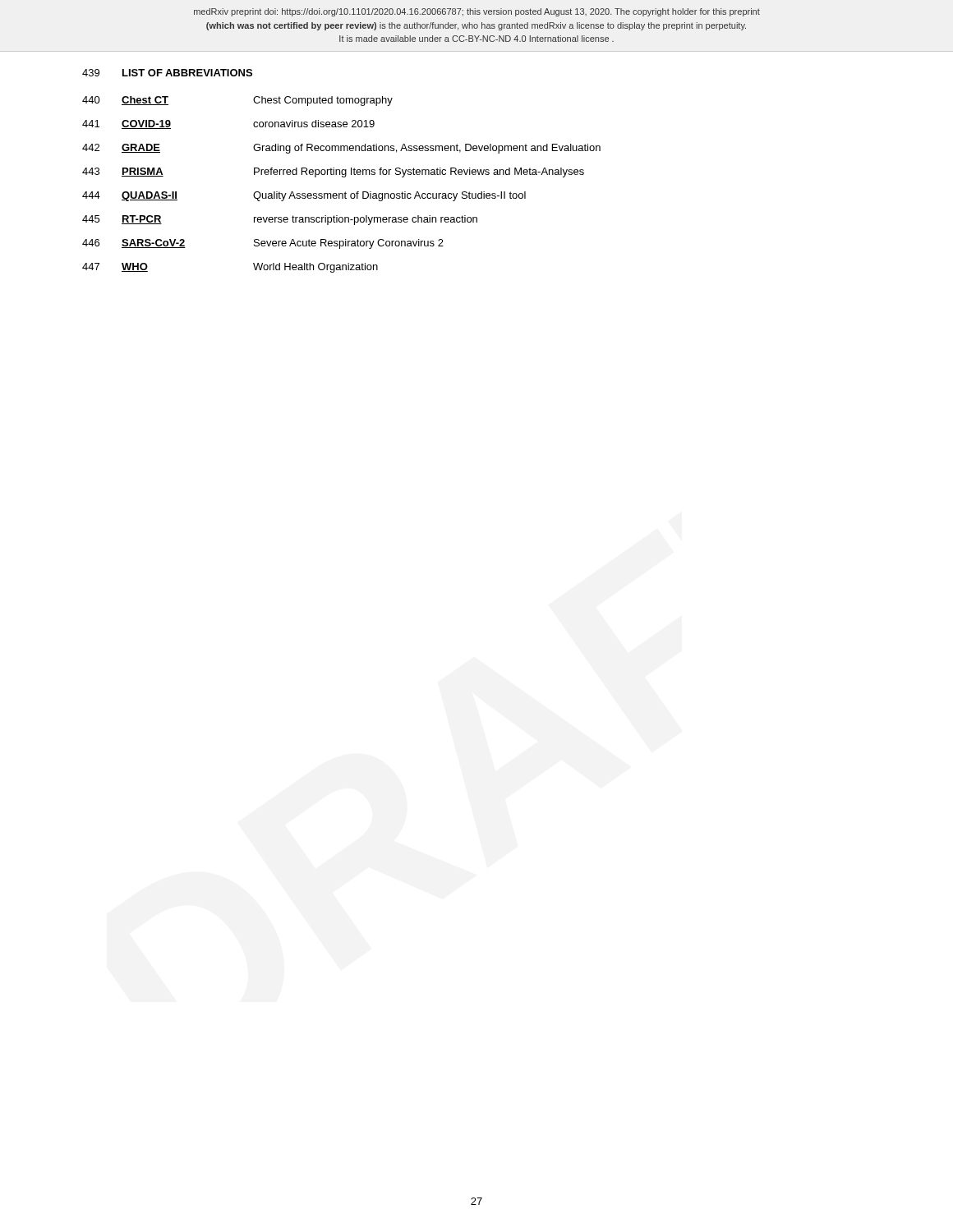
Task: Point to the block starting "444 QUADAS-II Quality Assessment of"
Action: pyautogui.click(x=476, y=195)
